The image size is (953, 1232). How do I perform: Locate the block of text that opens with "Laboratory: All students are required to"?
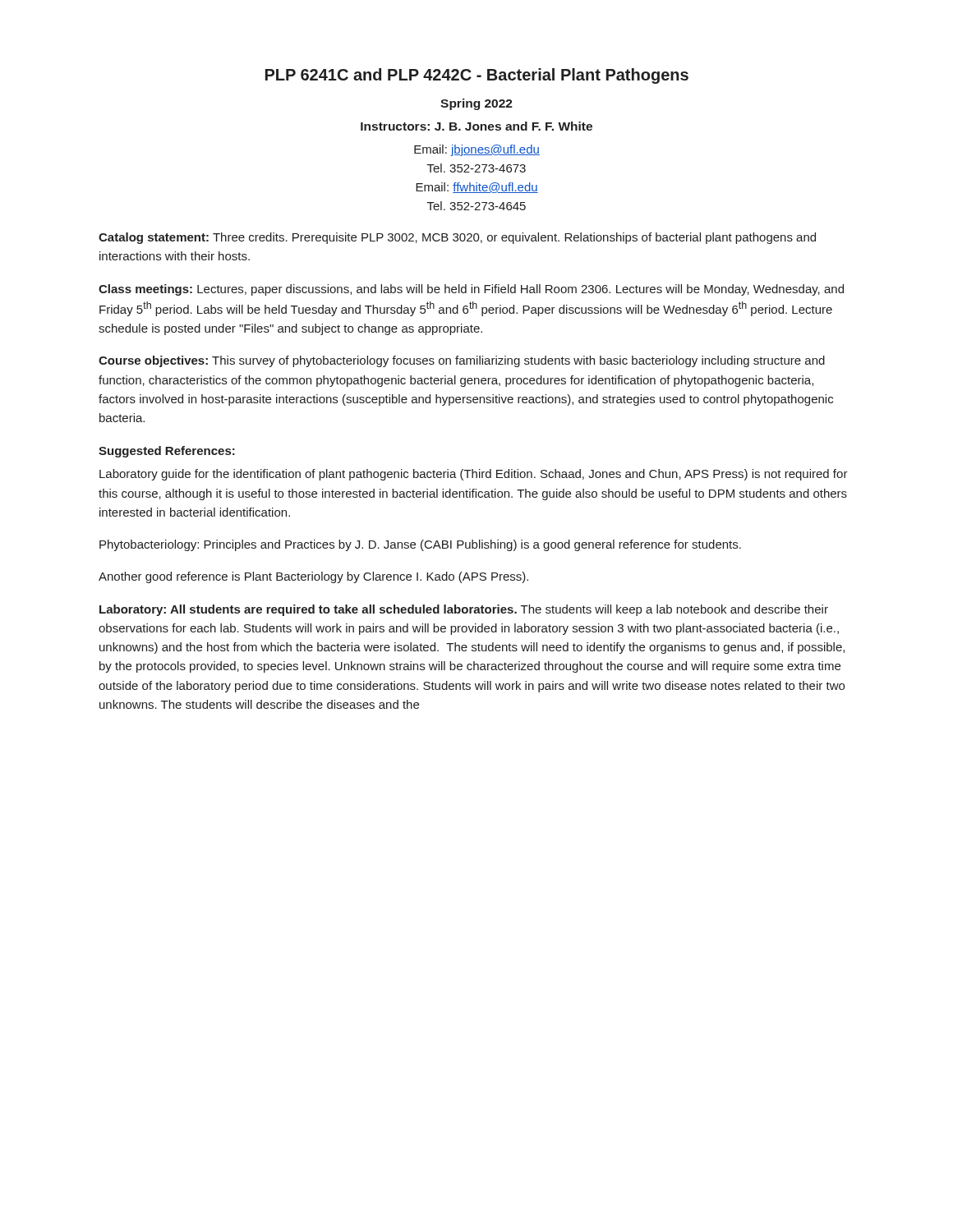click(472, 656)
